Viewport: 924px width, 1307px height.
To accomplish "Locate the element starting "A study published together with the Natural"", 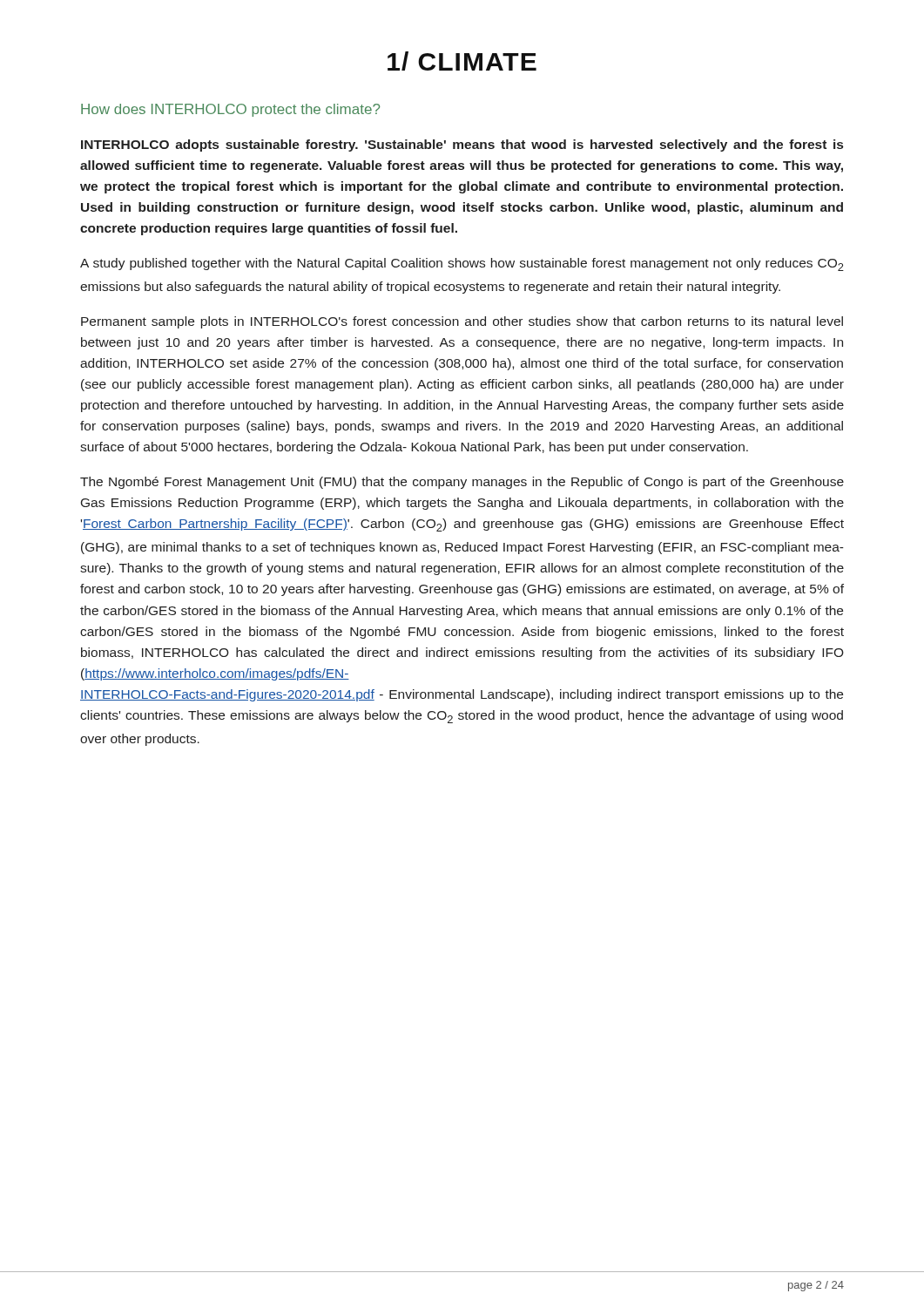I will [462, 275].
